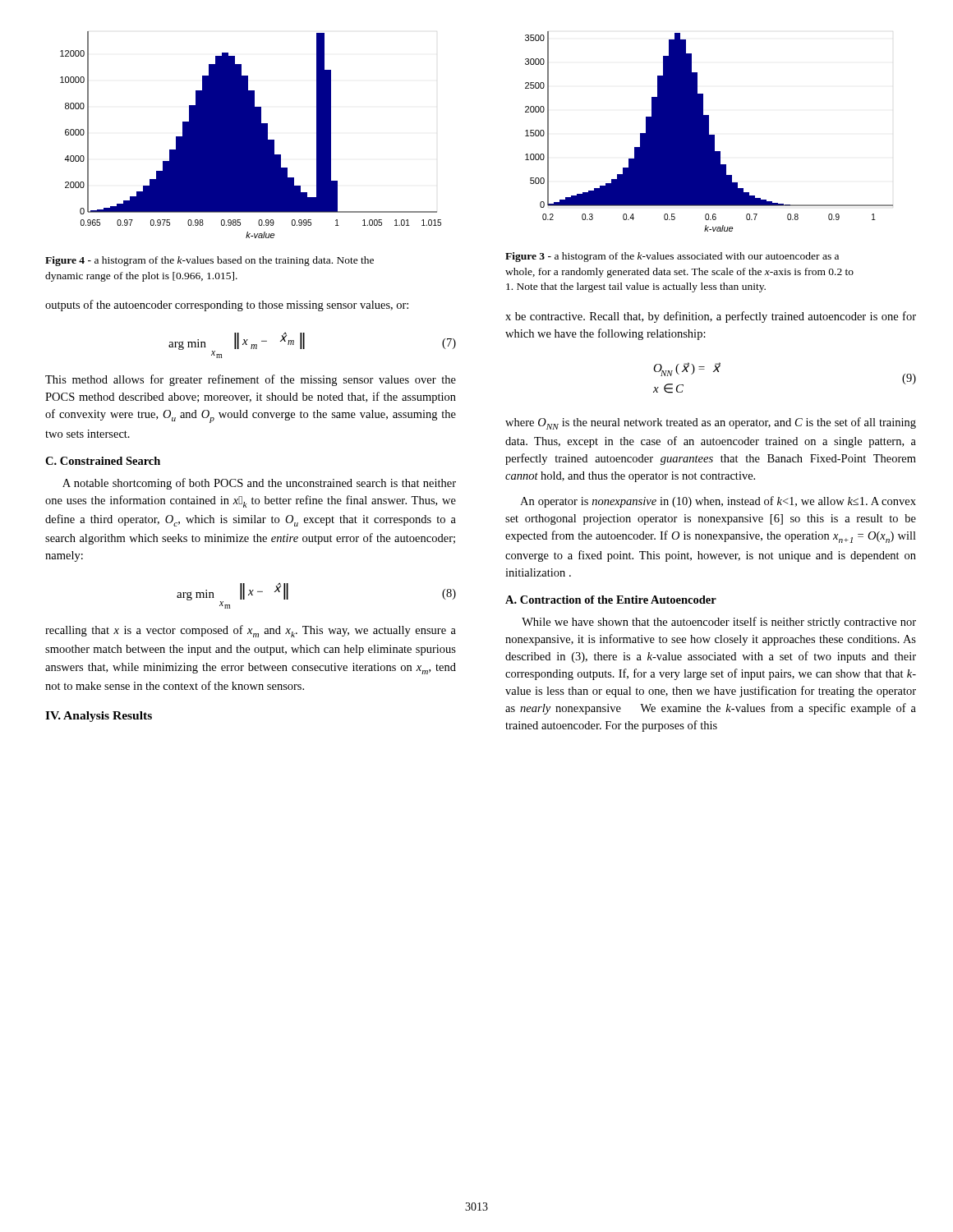
Task: Point to the caption beginning "Figure 4 - a histogram of the"
Action: point(210,268)
